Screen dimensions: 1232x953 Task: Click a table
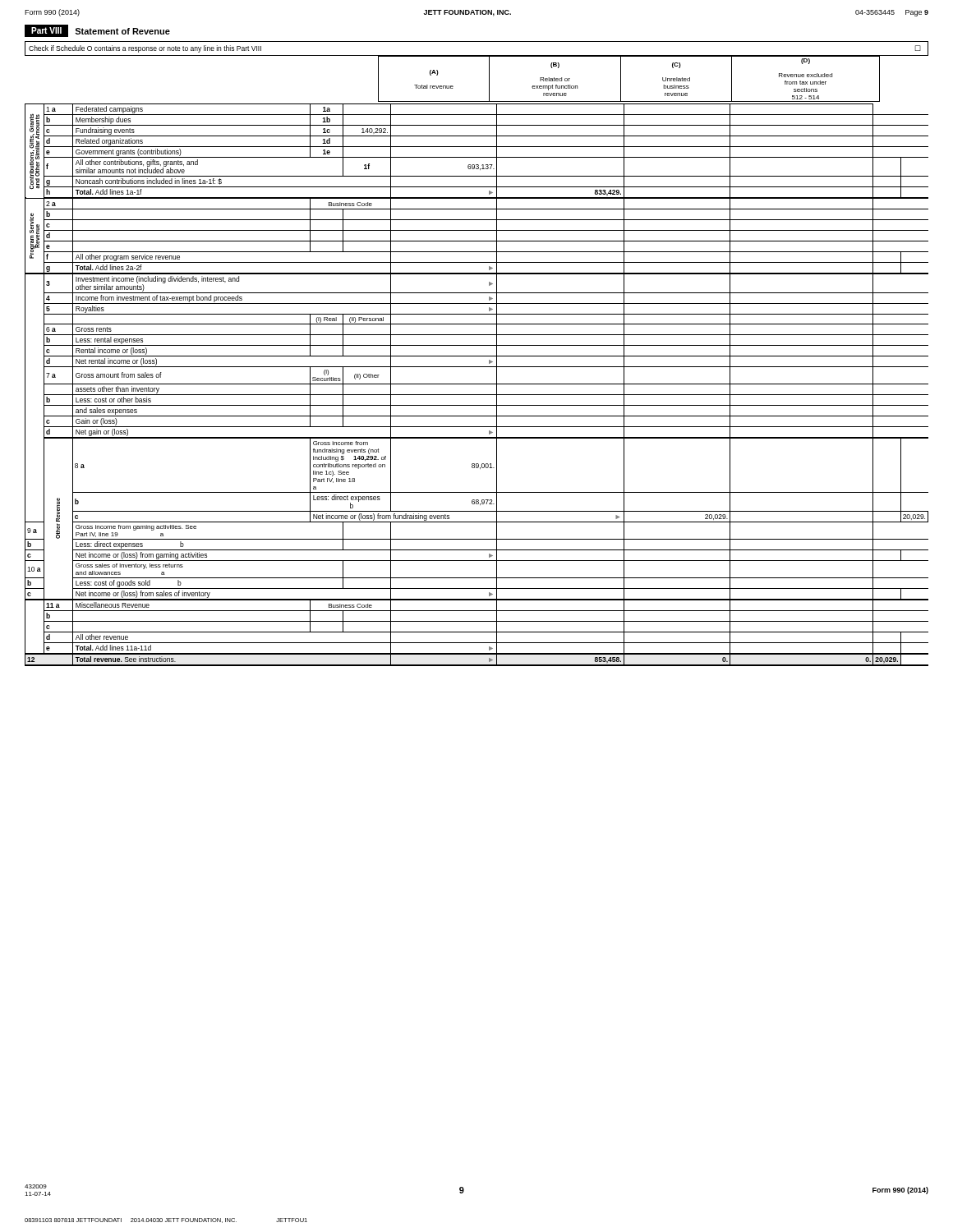476,385
